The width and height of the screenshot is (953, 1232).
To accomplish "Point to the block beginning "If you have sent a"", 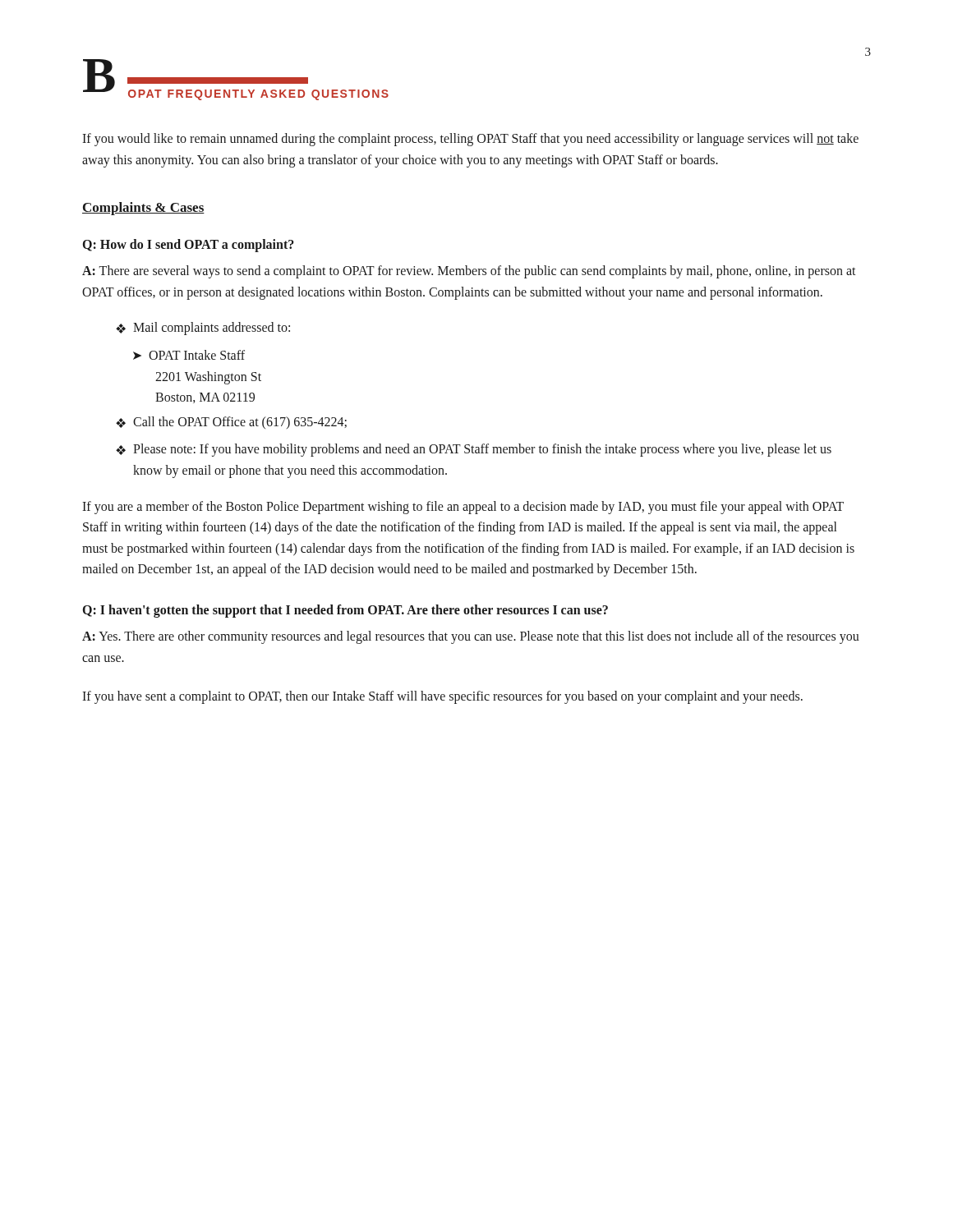I will pos(443,696).
